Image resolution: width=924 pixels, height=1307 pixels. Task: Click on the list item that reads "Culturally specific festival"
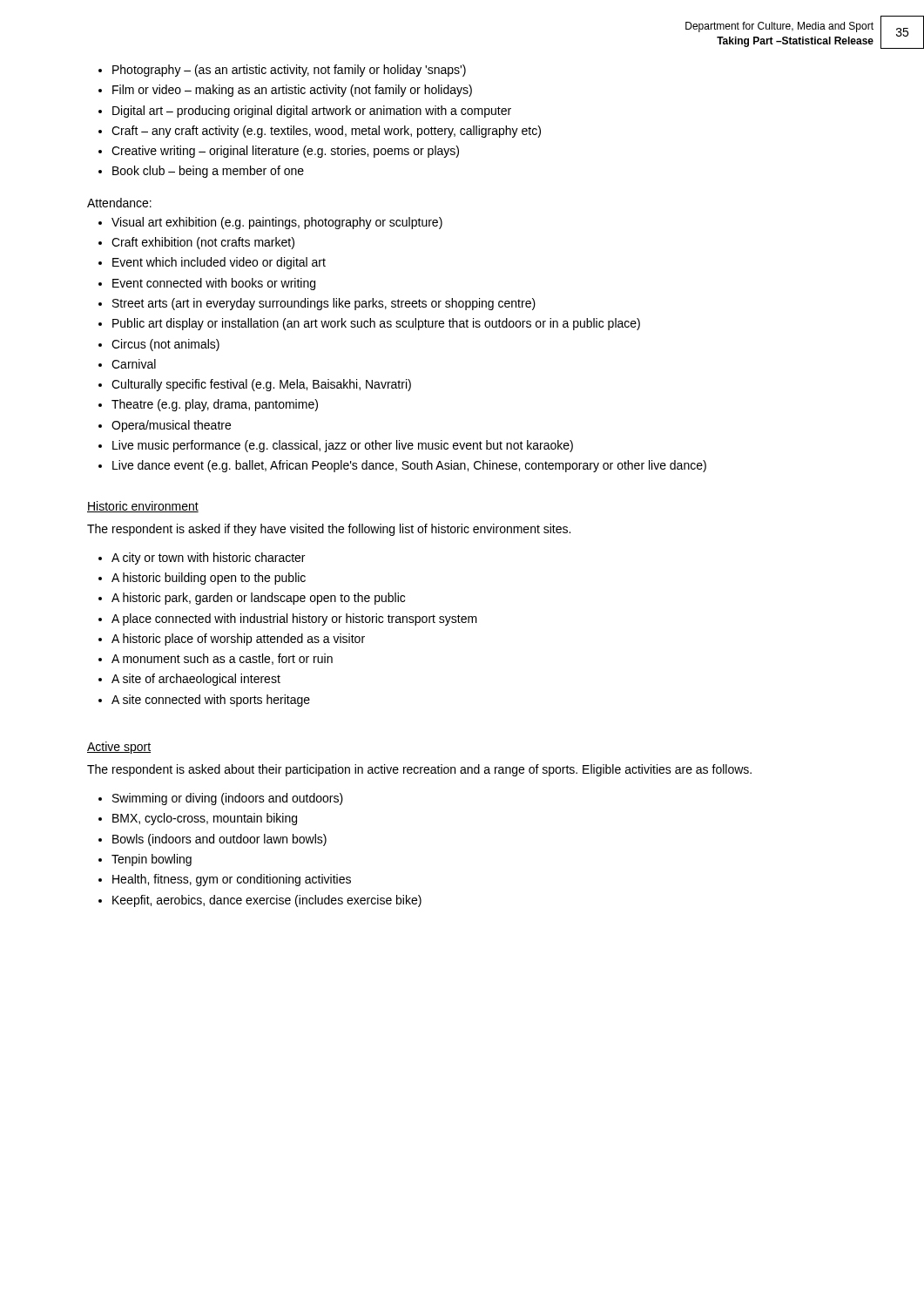262,384
